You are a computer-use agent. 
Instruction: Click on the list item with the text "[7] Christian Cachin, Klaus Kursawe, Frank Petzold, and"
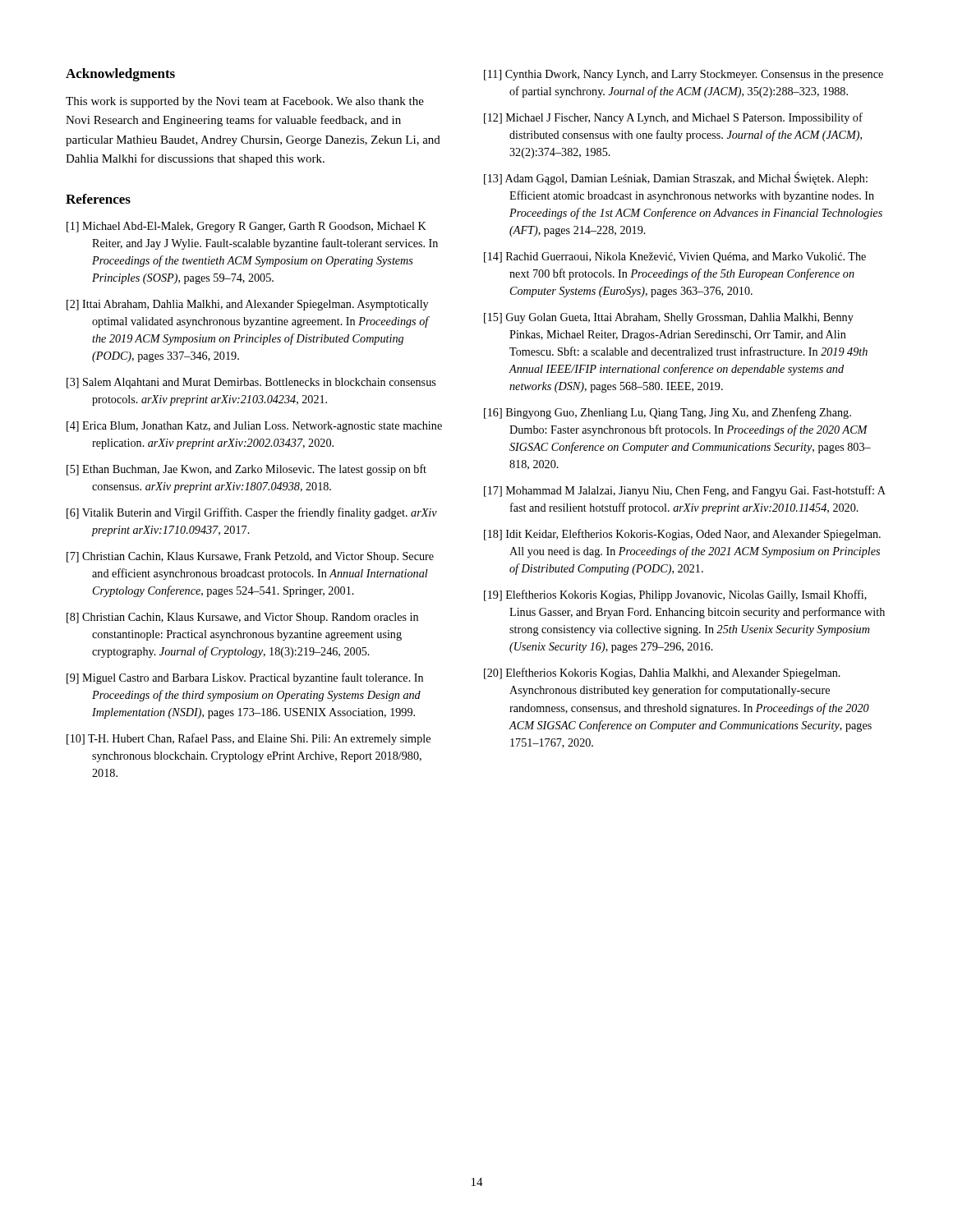point(250,574)
